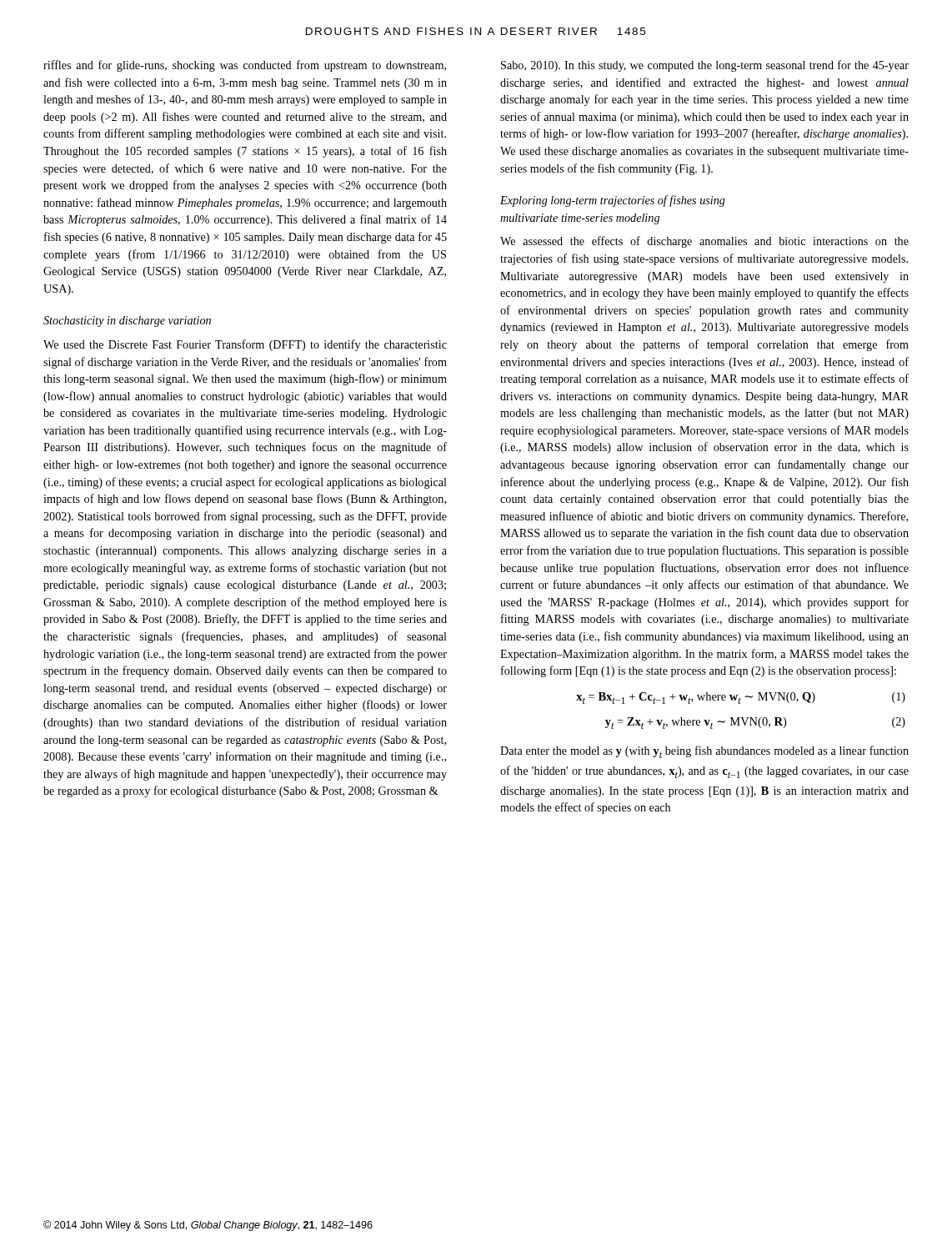The width and height of the screenshot is (952, 1251).
Task: Click the passage that begins "We used the Discrete"
Action: (x=245, y=568)
